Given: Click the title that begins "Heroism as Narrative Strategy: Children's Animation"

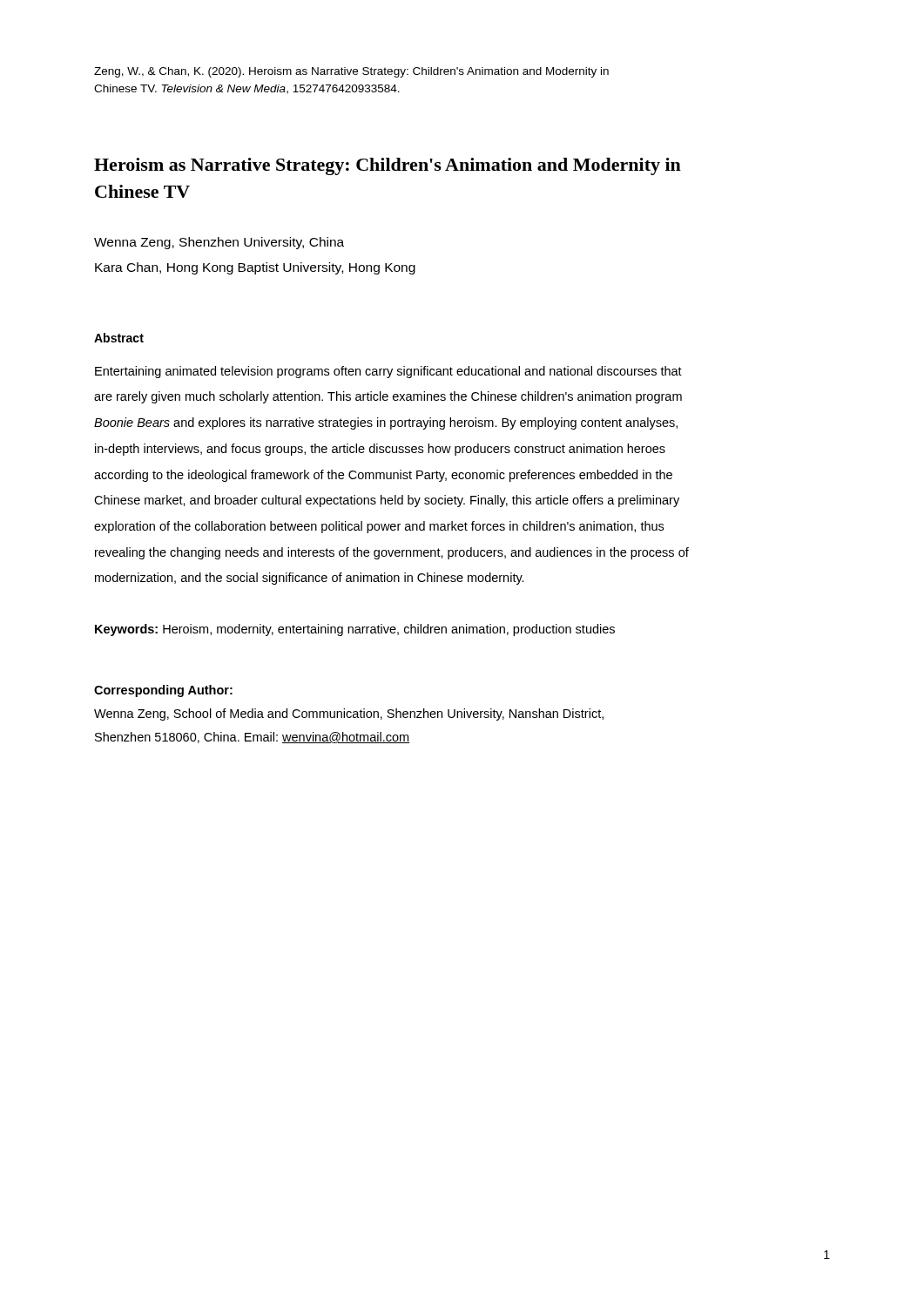Looking at the screenshot, I should (x=387, y=178).
